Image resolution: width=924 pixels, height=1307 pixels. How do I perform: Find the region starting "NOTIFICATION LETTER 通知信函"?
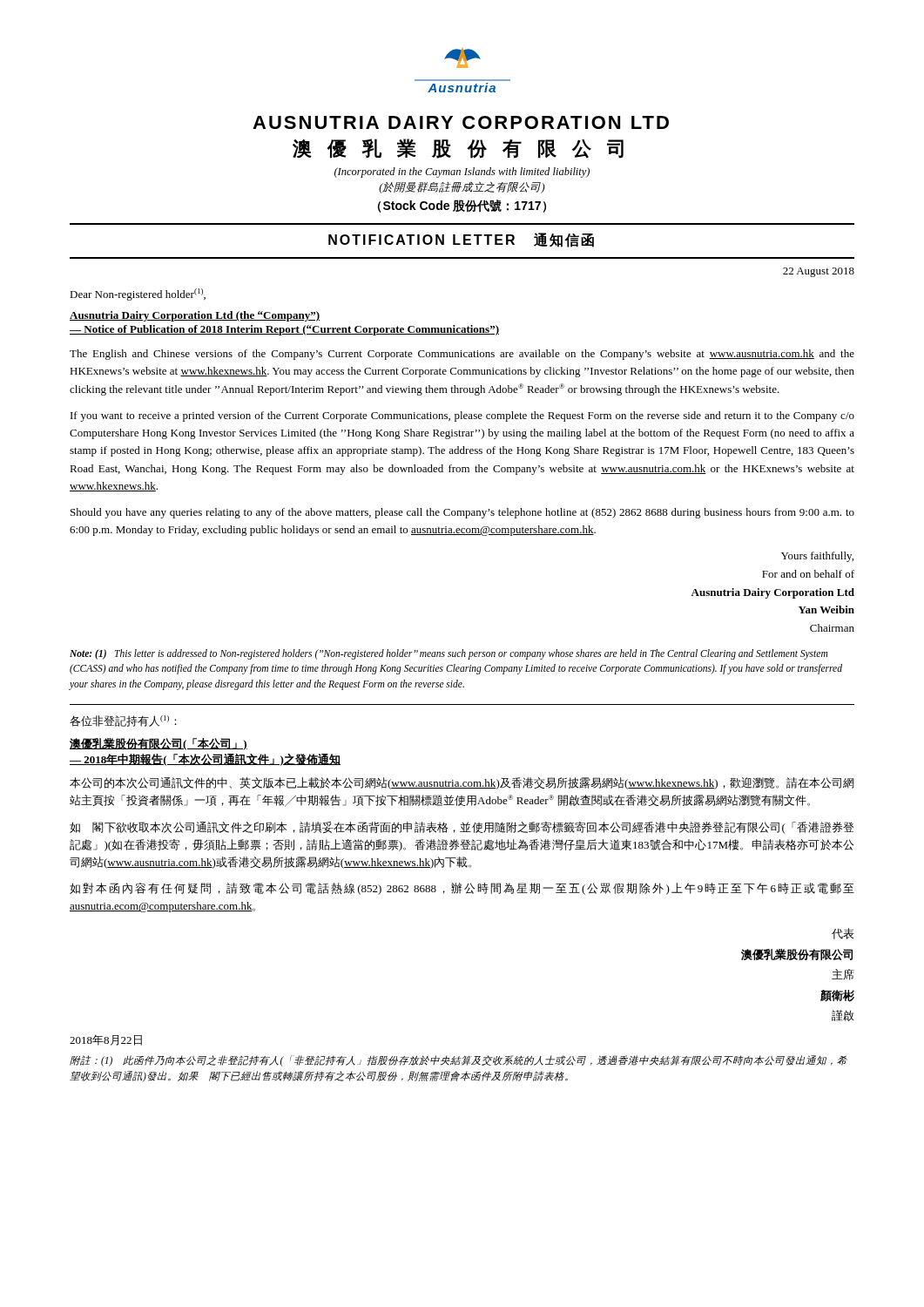(462, 240)
